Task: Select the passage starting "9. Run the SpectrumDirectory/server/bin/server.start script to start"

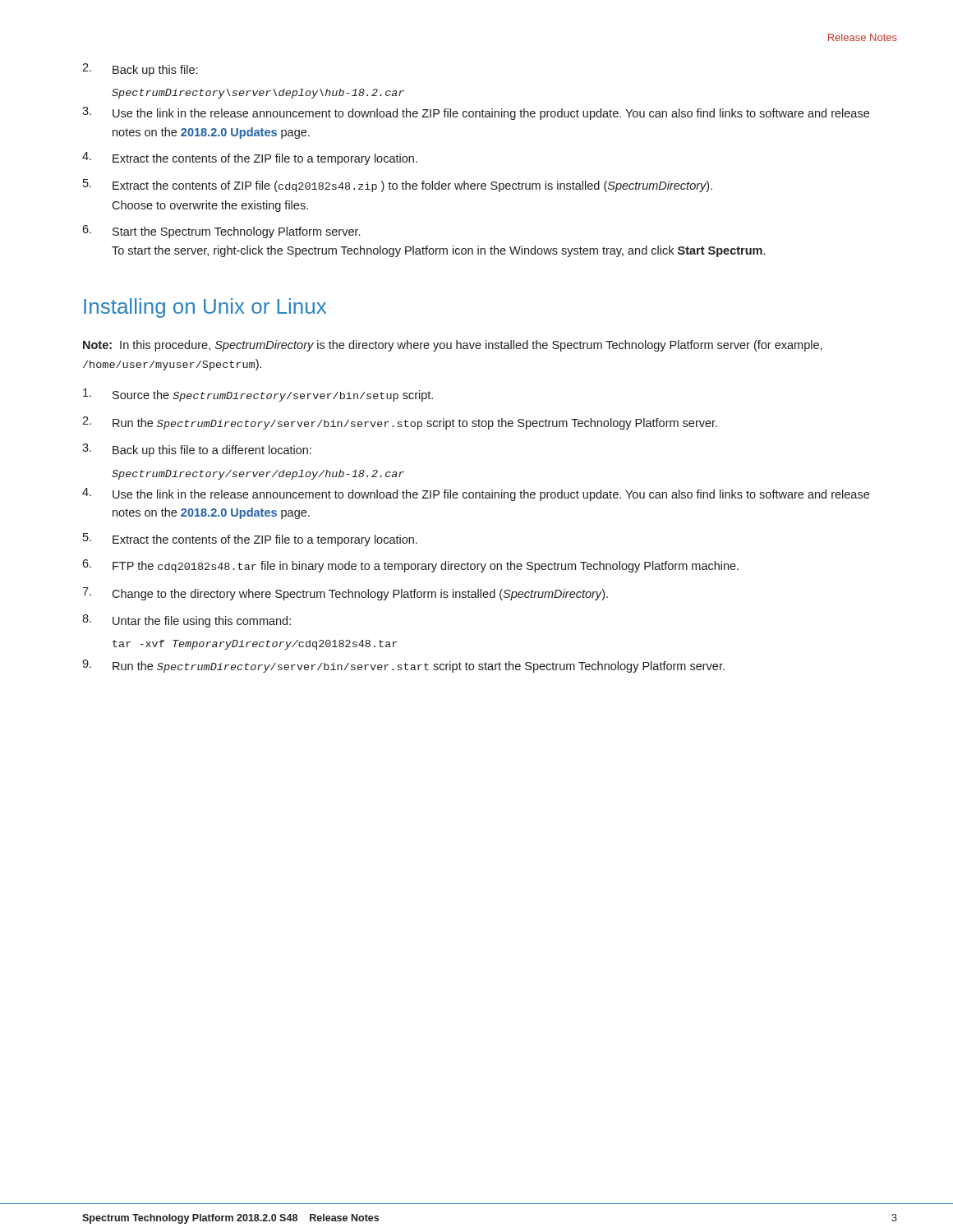Action: [x=490, y=667]
